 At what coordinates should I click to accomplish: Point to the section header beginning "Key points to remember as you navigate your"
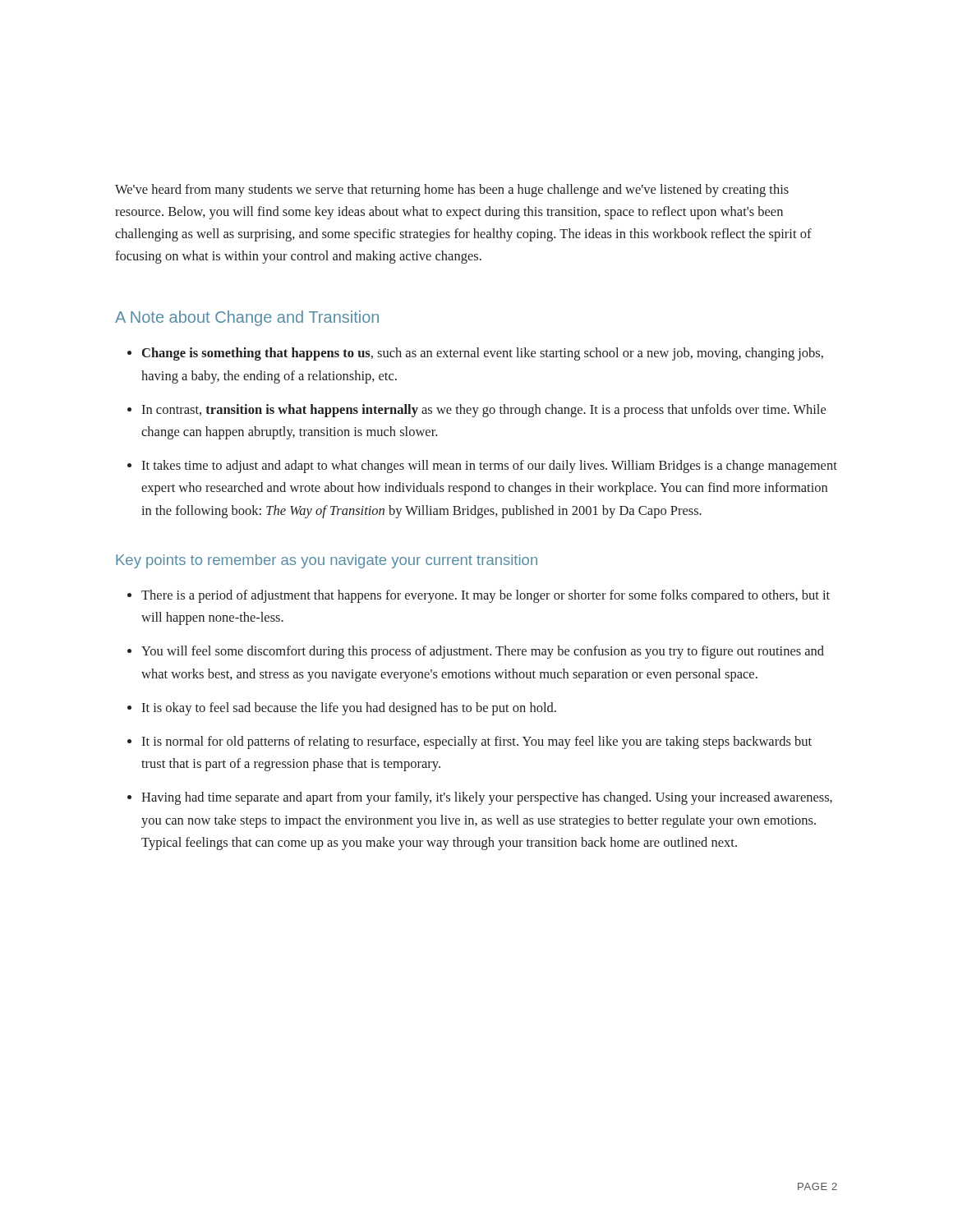point(476,560)
